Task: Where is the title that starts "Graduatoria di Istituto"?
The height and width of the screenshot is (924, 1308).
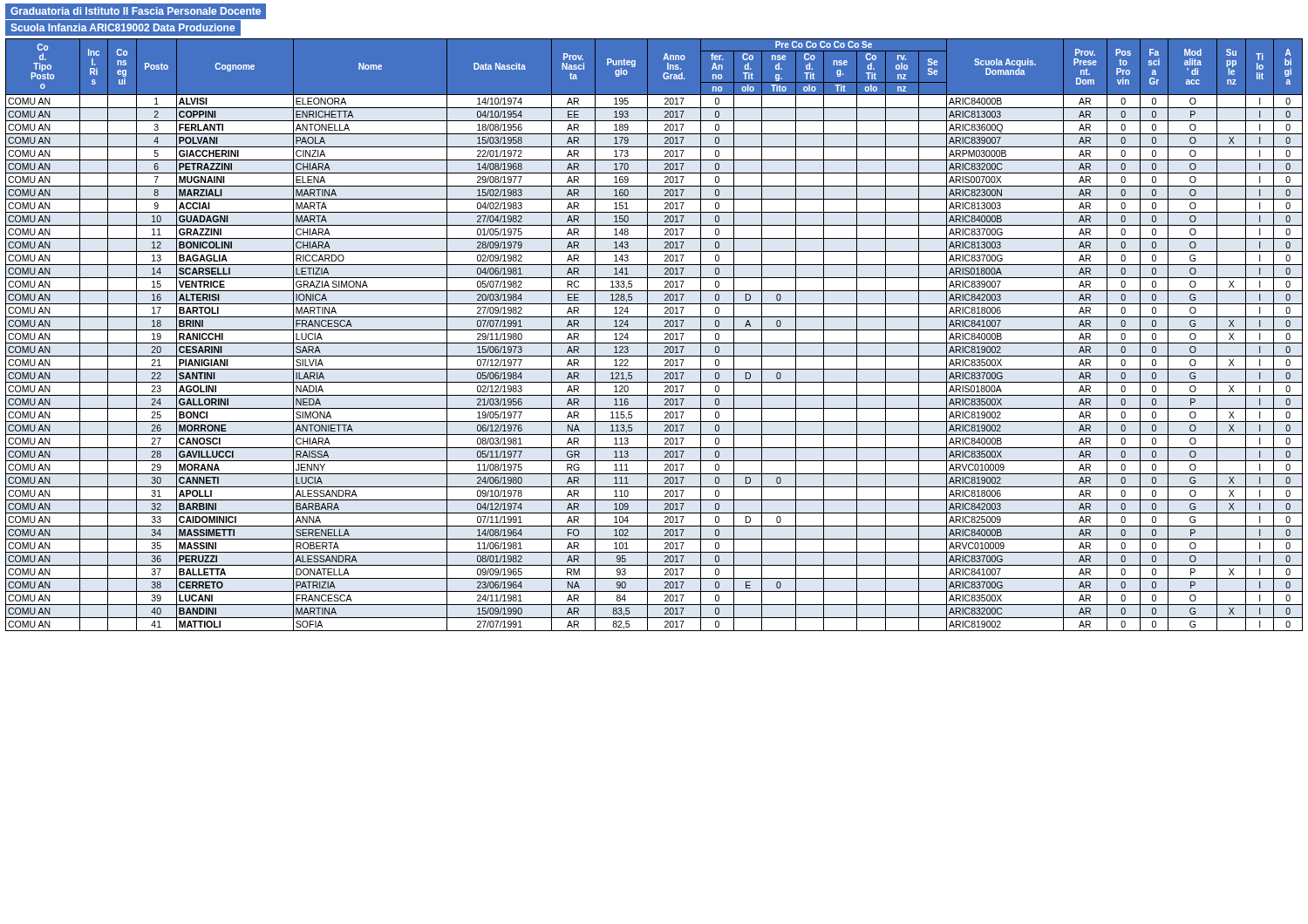Action: click(136, 11)
